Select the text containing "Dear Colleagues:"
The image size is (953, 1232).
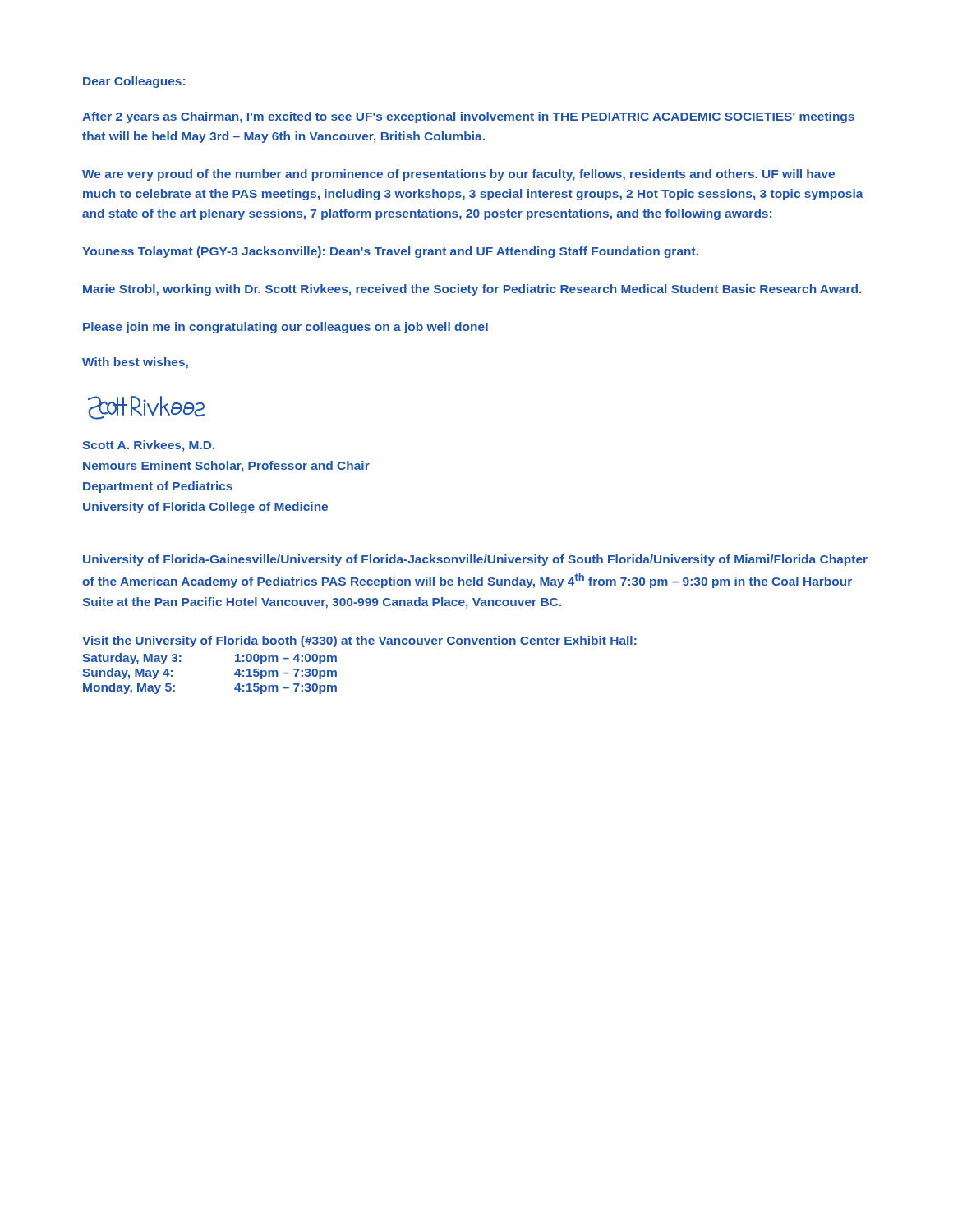134,82
